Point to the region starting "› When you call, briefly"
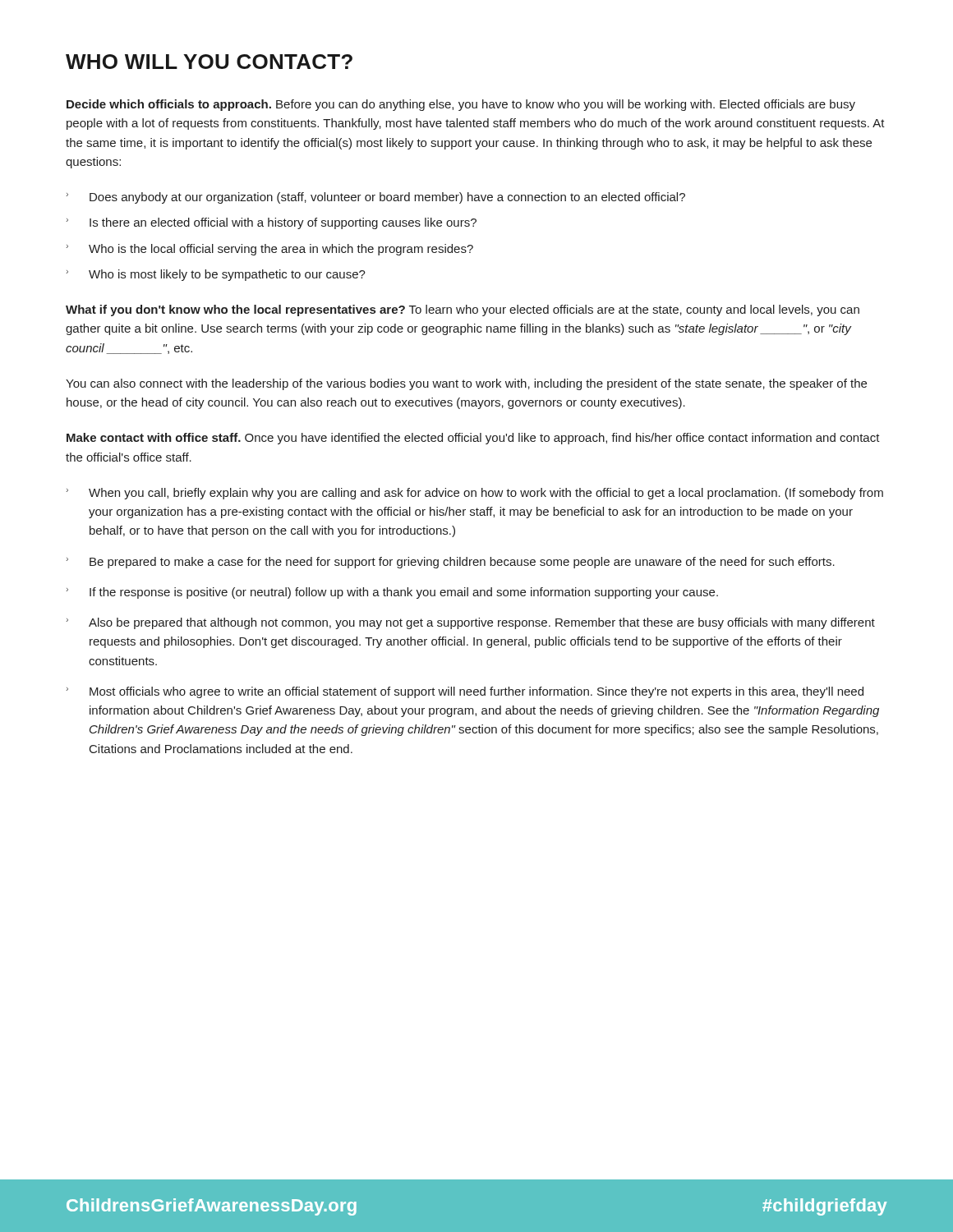The height and width of the screenshot is (1232, 953). 476,511
